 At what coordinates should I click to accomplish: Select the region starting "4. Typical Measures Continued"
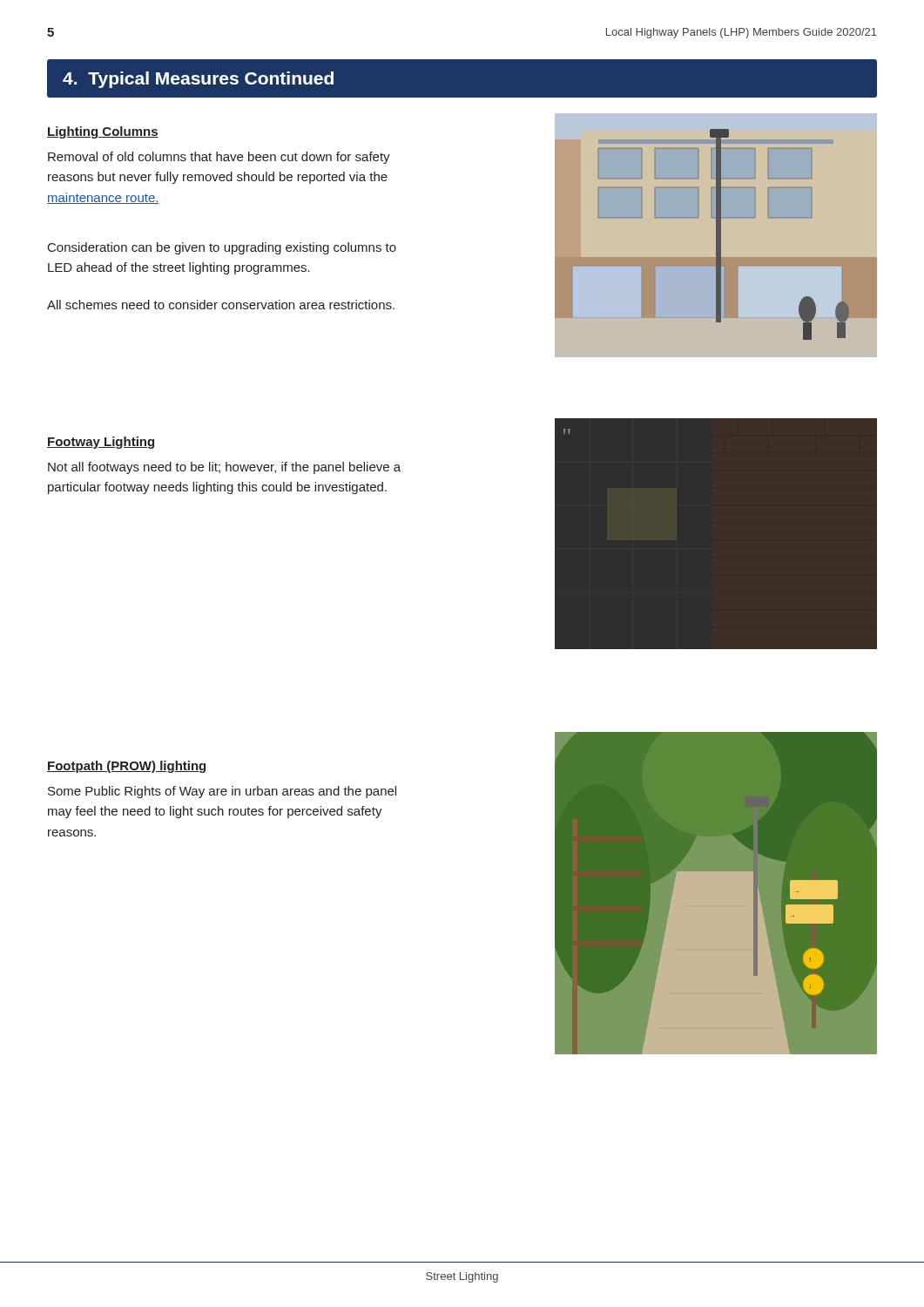click(x=199, y=78)
